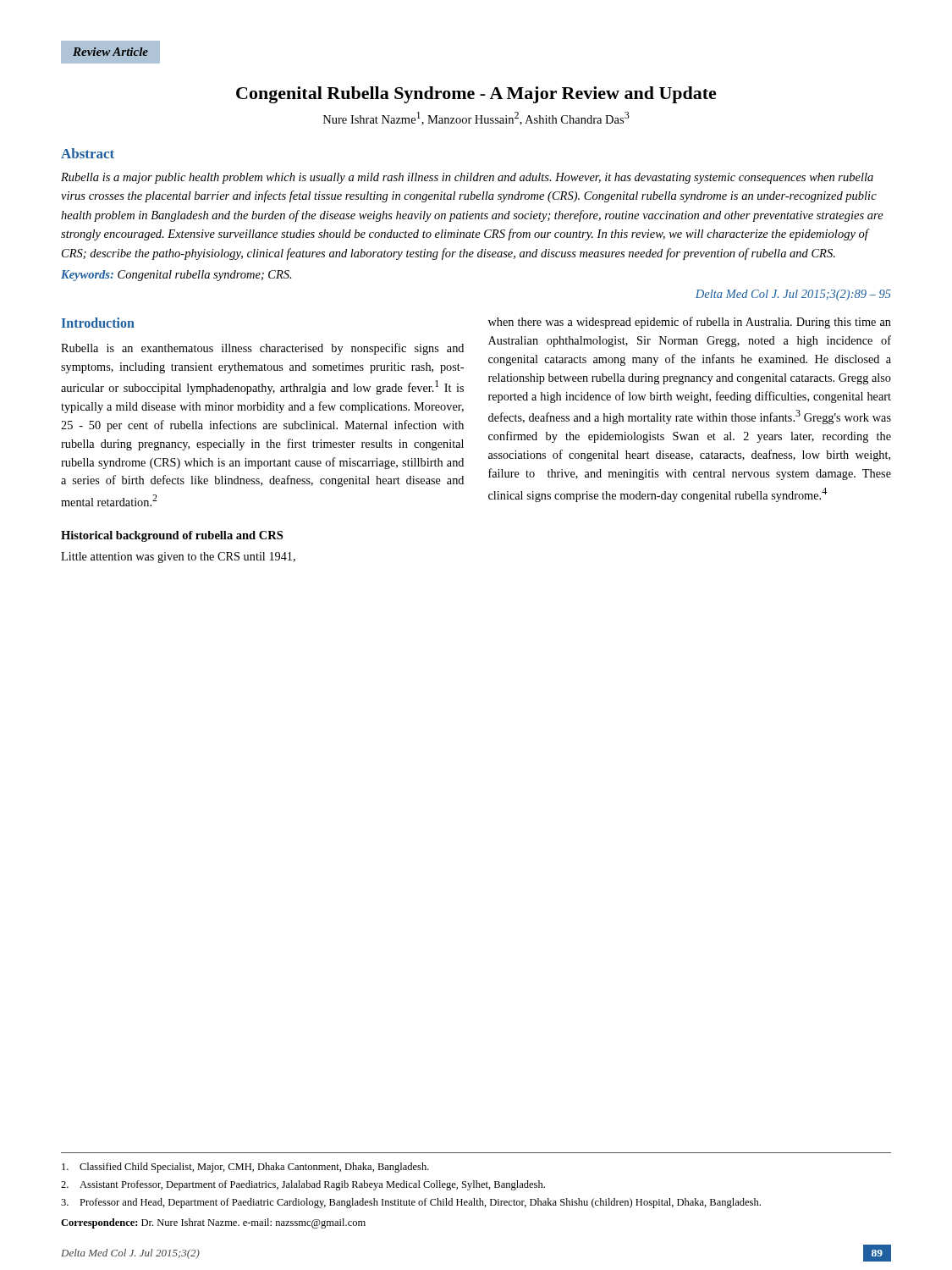
Task: Click the section header that begins "Historical background of rubella"
Action: (x=172, y=535)
